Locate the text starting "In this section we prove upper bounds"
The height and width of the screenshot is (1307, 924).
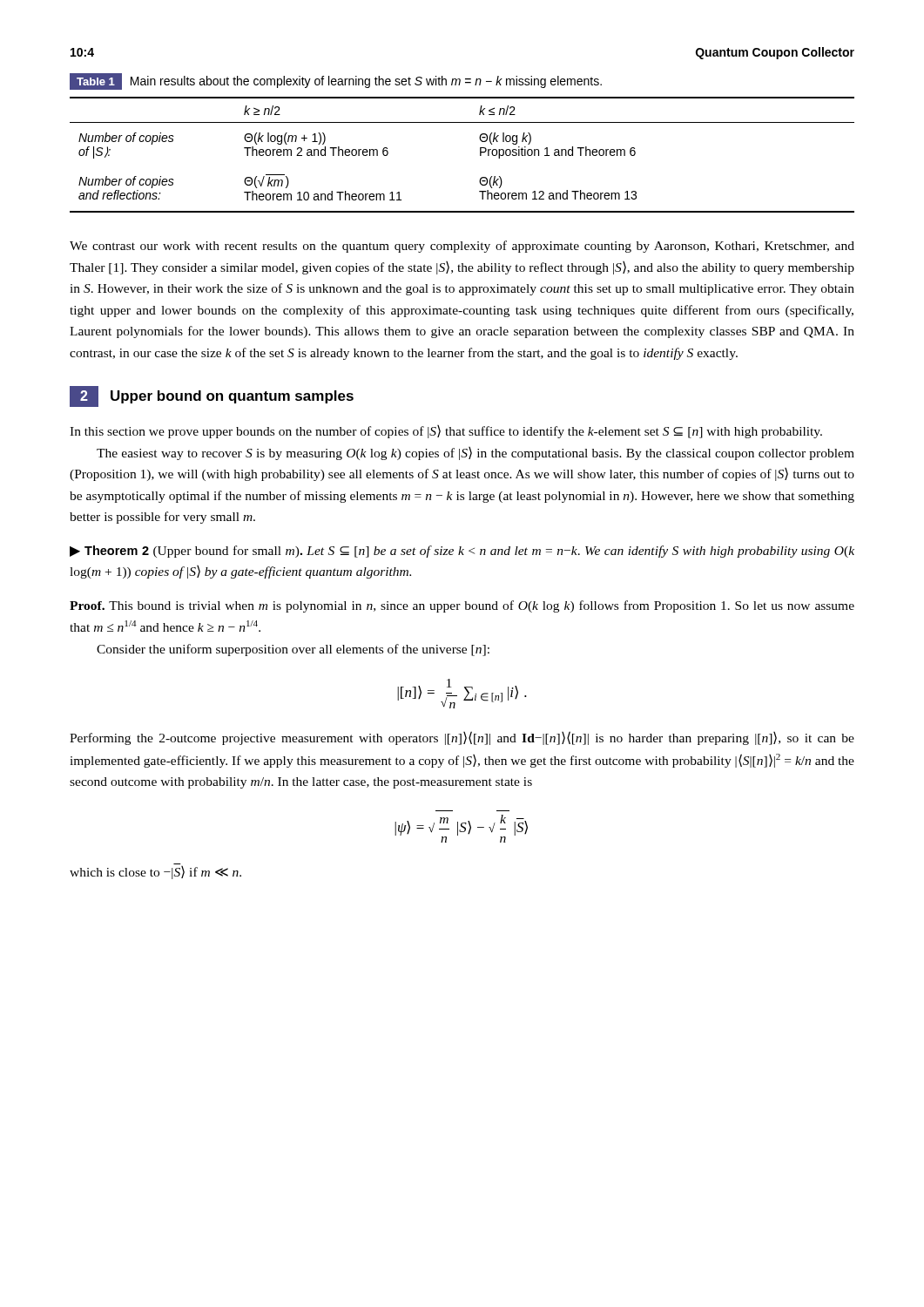tap(446, 431)
